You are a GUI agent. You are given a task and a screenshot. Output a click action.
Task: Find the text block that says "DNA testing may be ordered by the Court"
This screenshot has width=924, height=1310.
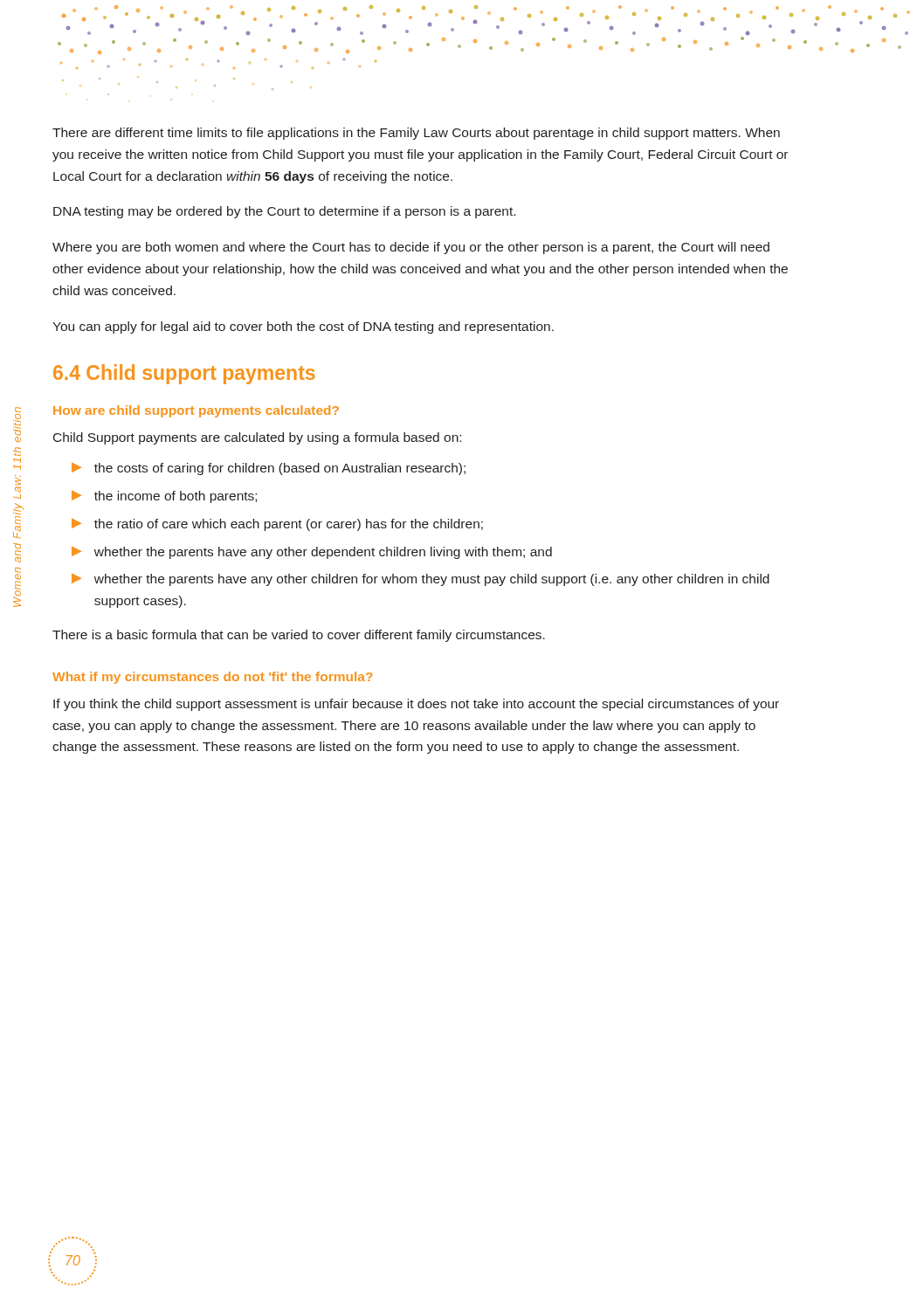(x=285, y=211)
